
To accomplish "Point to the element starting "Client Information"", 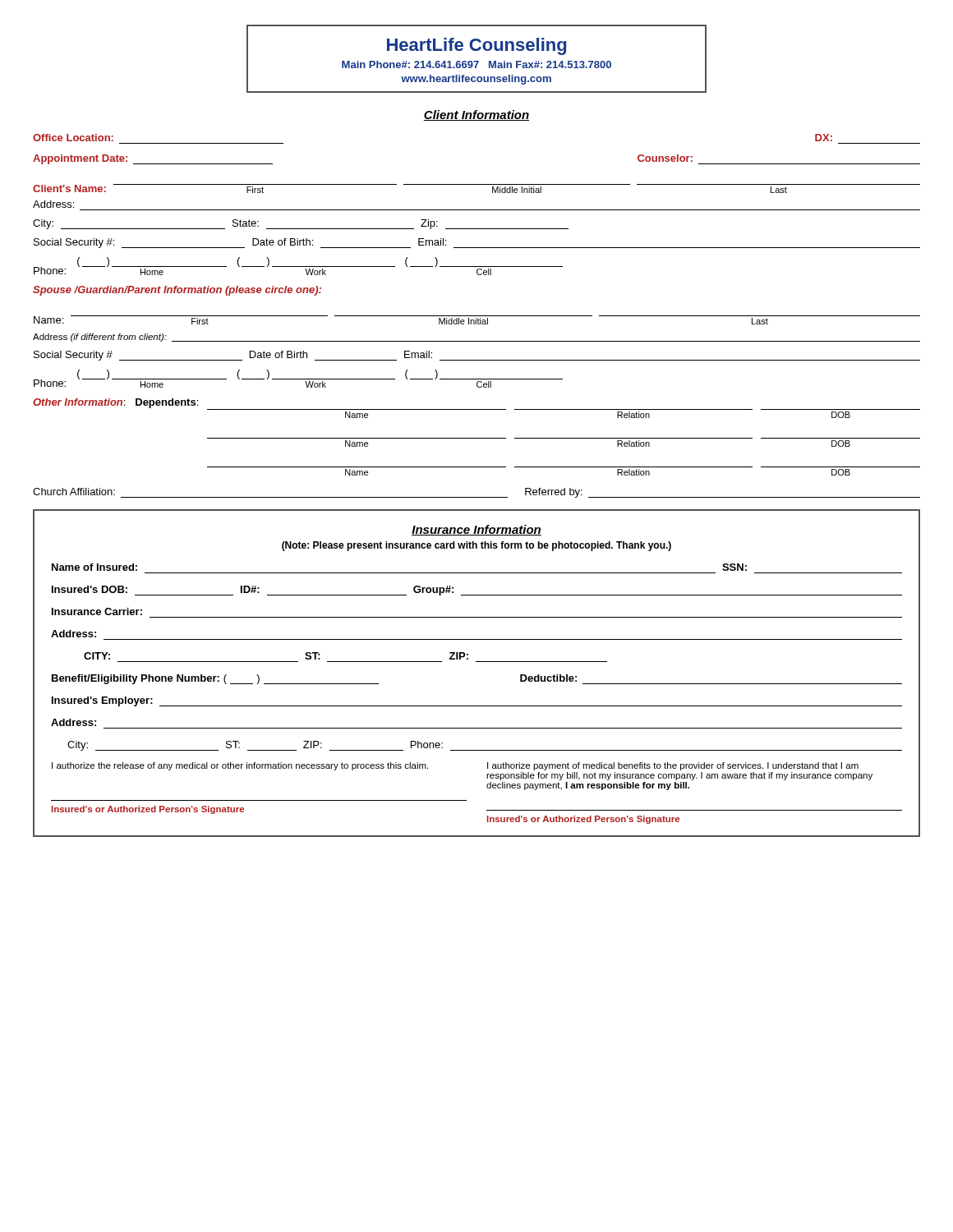I will pos(476,115).
